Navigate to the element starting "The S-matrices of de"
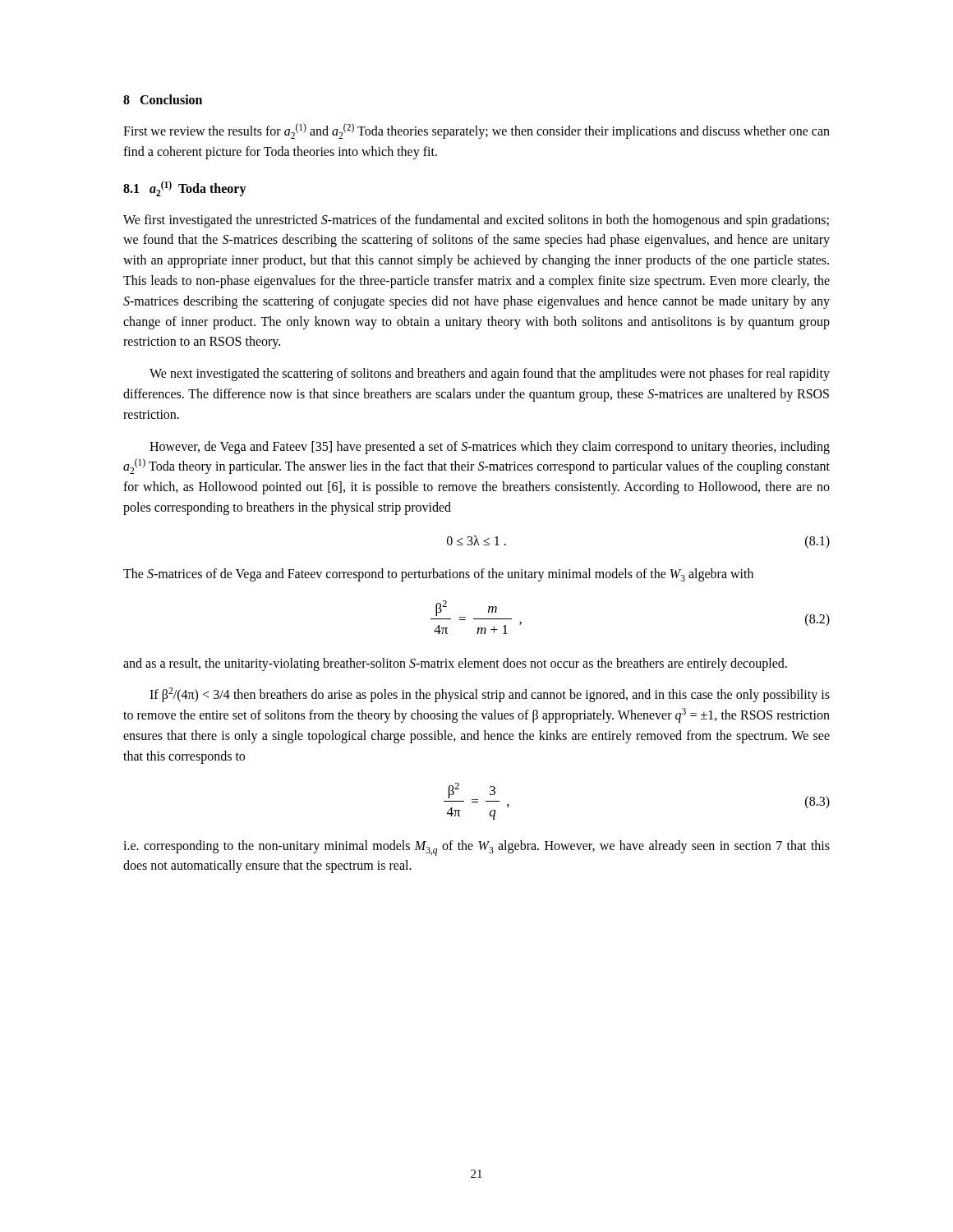 tap(438, 575)
